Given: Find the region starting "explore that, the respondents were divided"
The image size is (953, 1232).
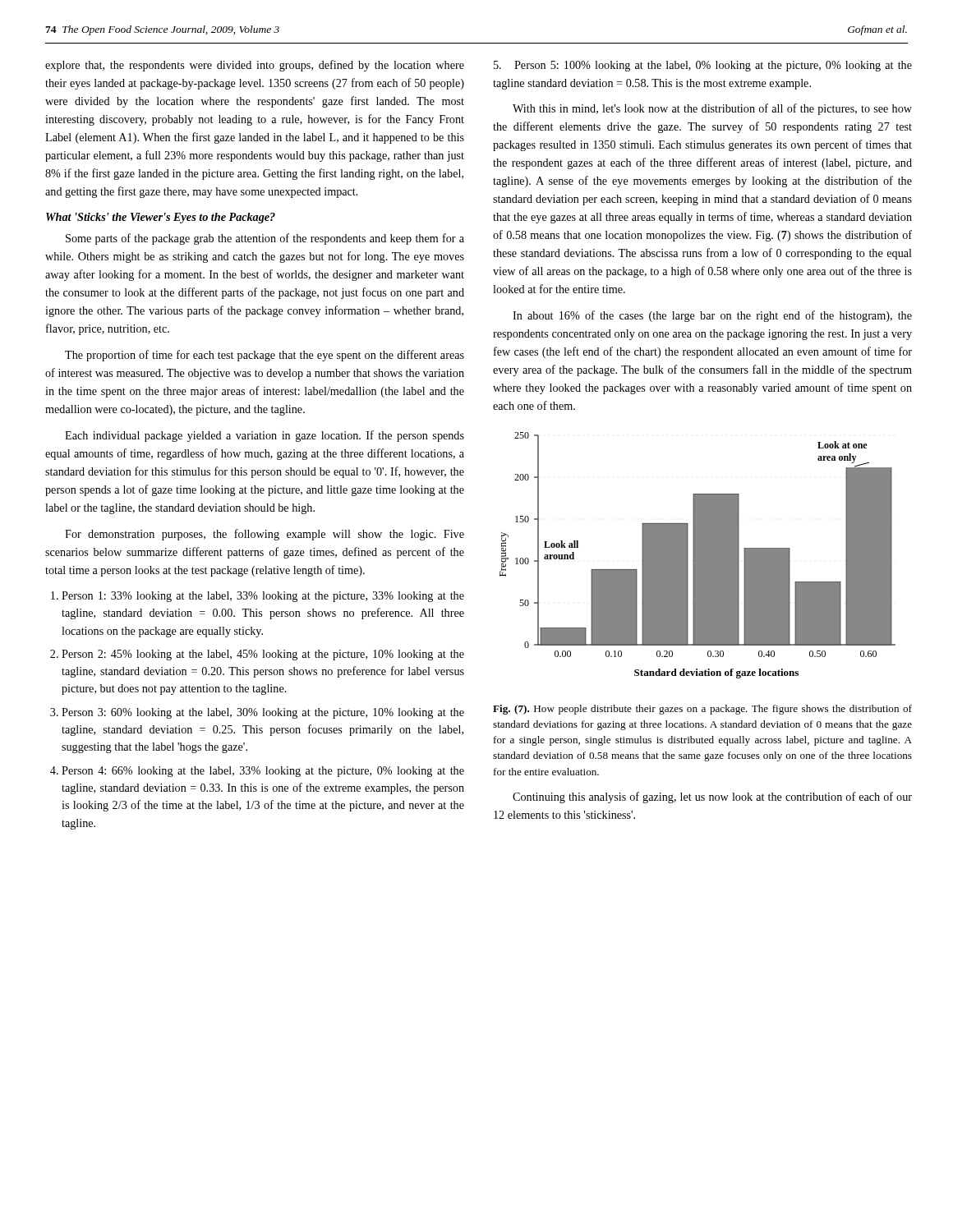Looking at the screenshot, I should coord(255,128).
